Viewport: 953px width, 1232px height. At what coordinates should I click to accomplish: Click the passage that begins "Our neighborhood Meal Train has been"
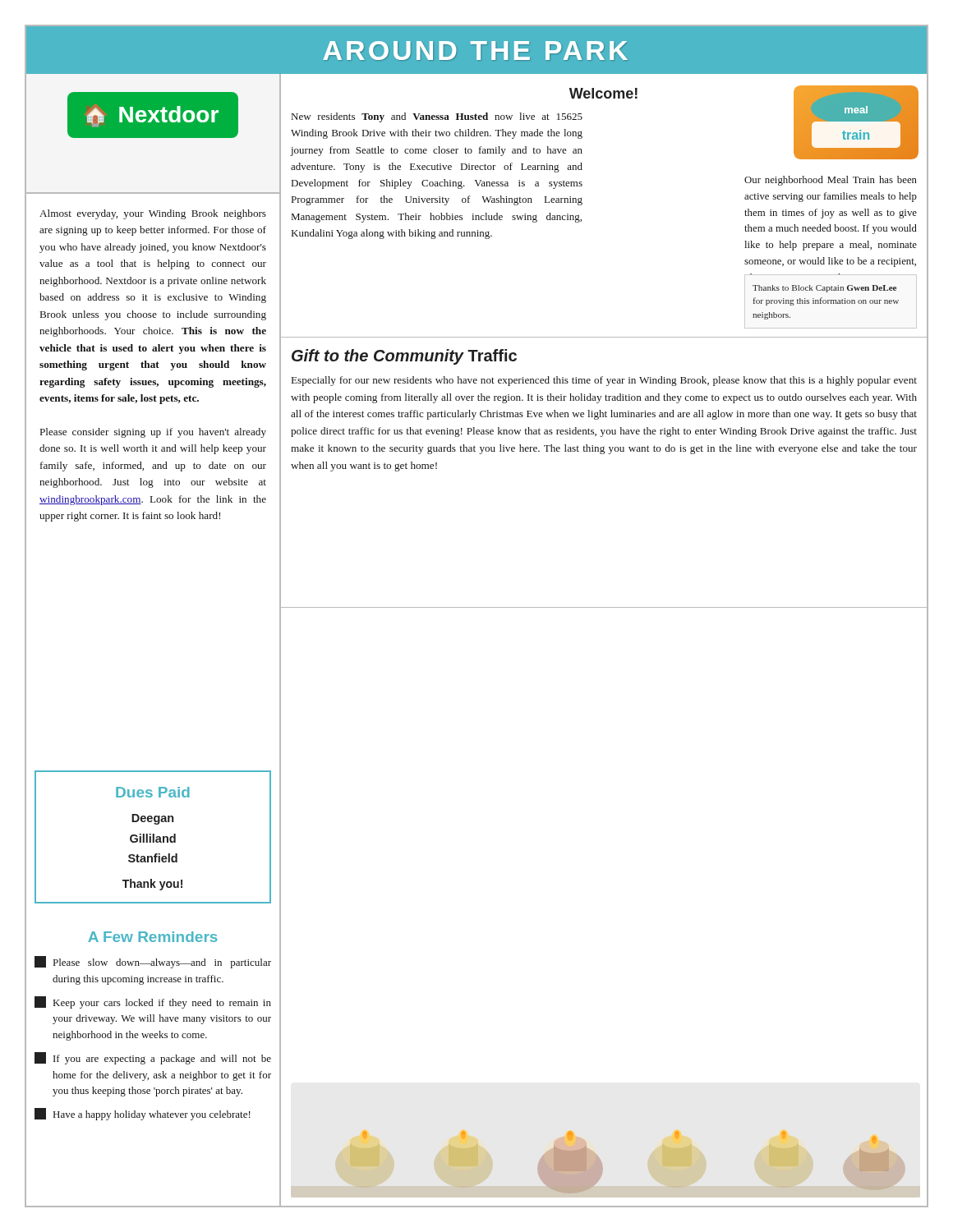tap(831, 237)
